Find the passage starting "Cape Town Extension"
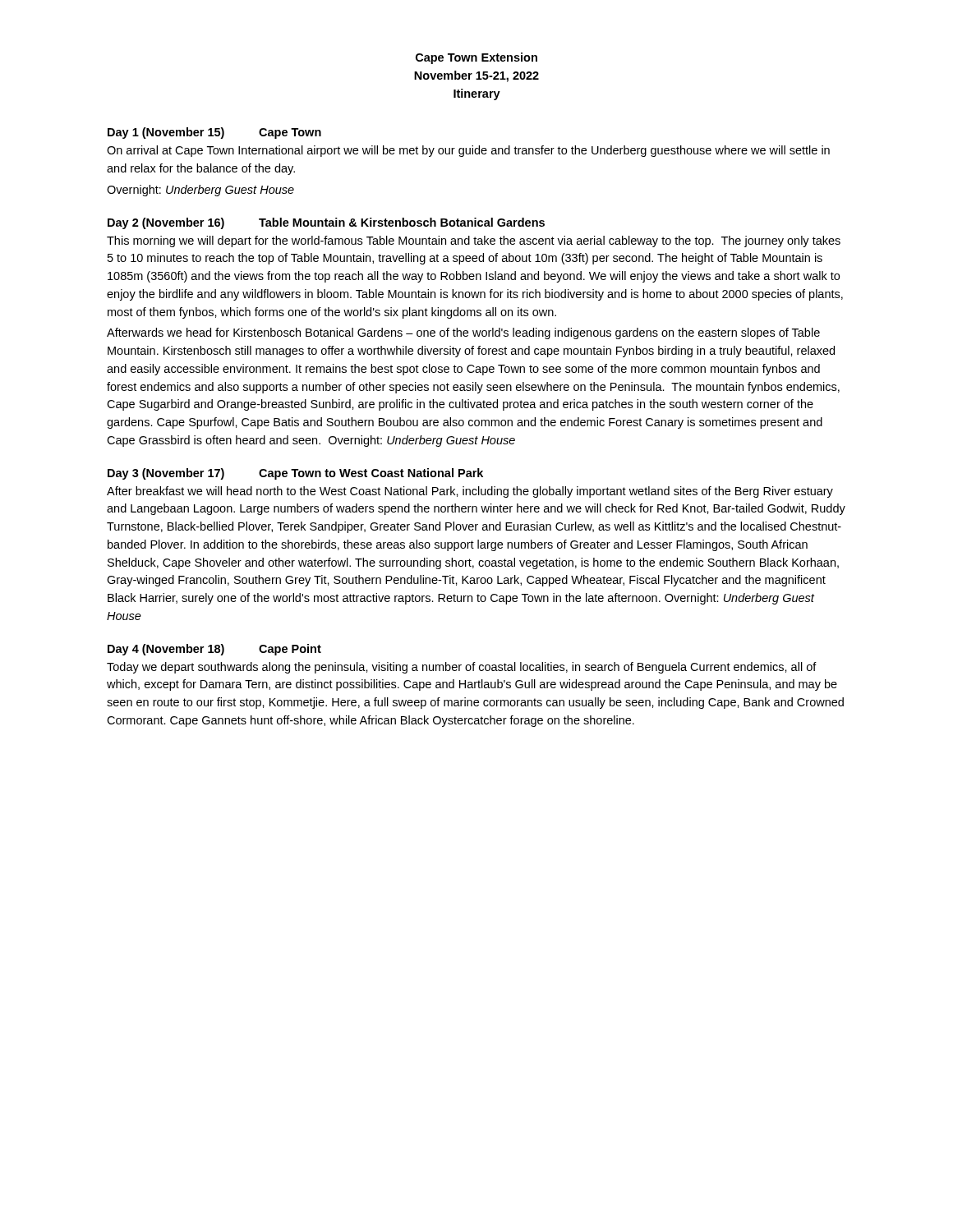The width and height of the screenshot is (953, 1232). coord(476,76)
